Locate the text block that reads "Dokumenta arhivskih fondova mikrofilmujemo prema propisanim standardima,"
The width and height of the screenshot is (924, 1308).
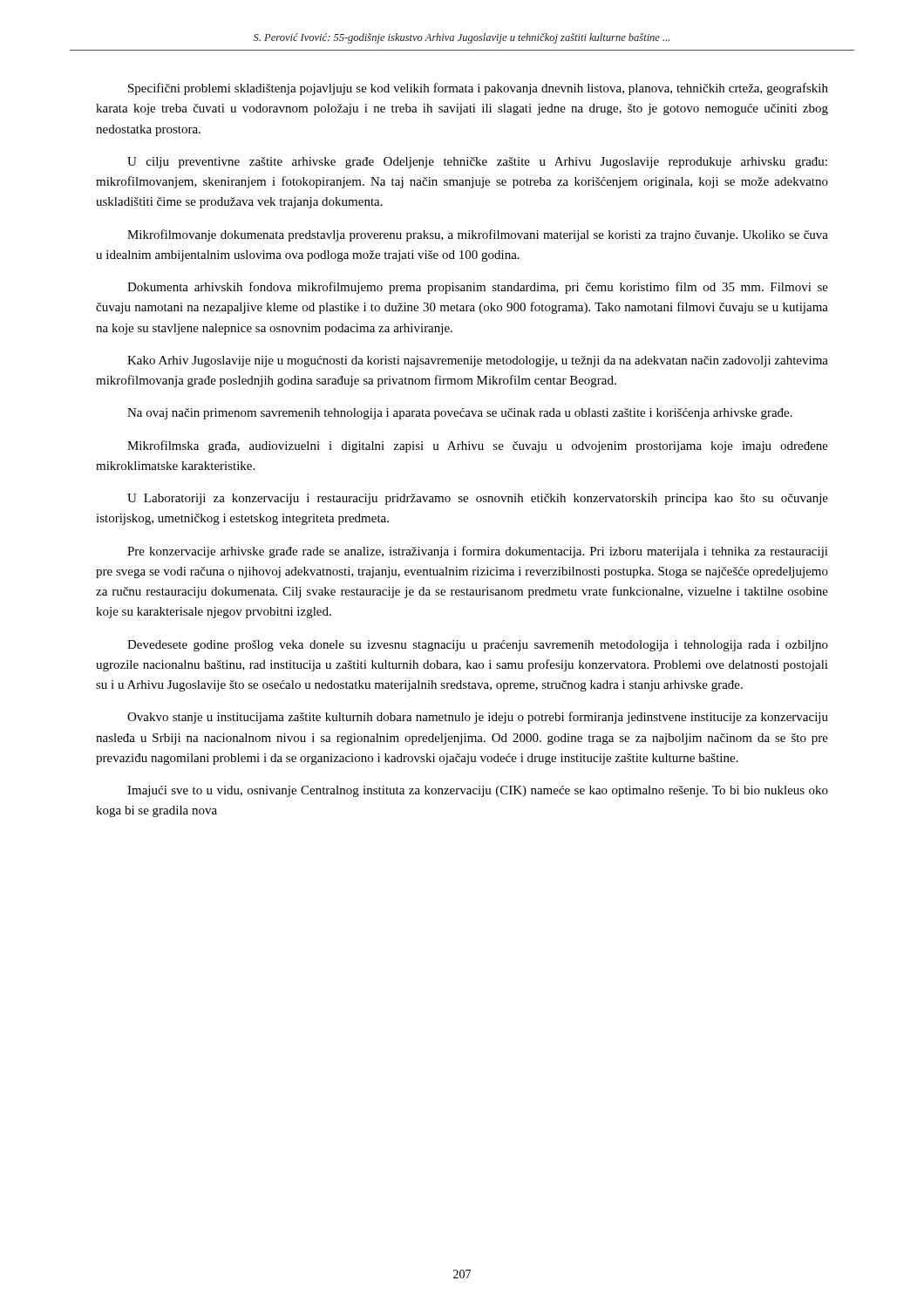462,307
